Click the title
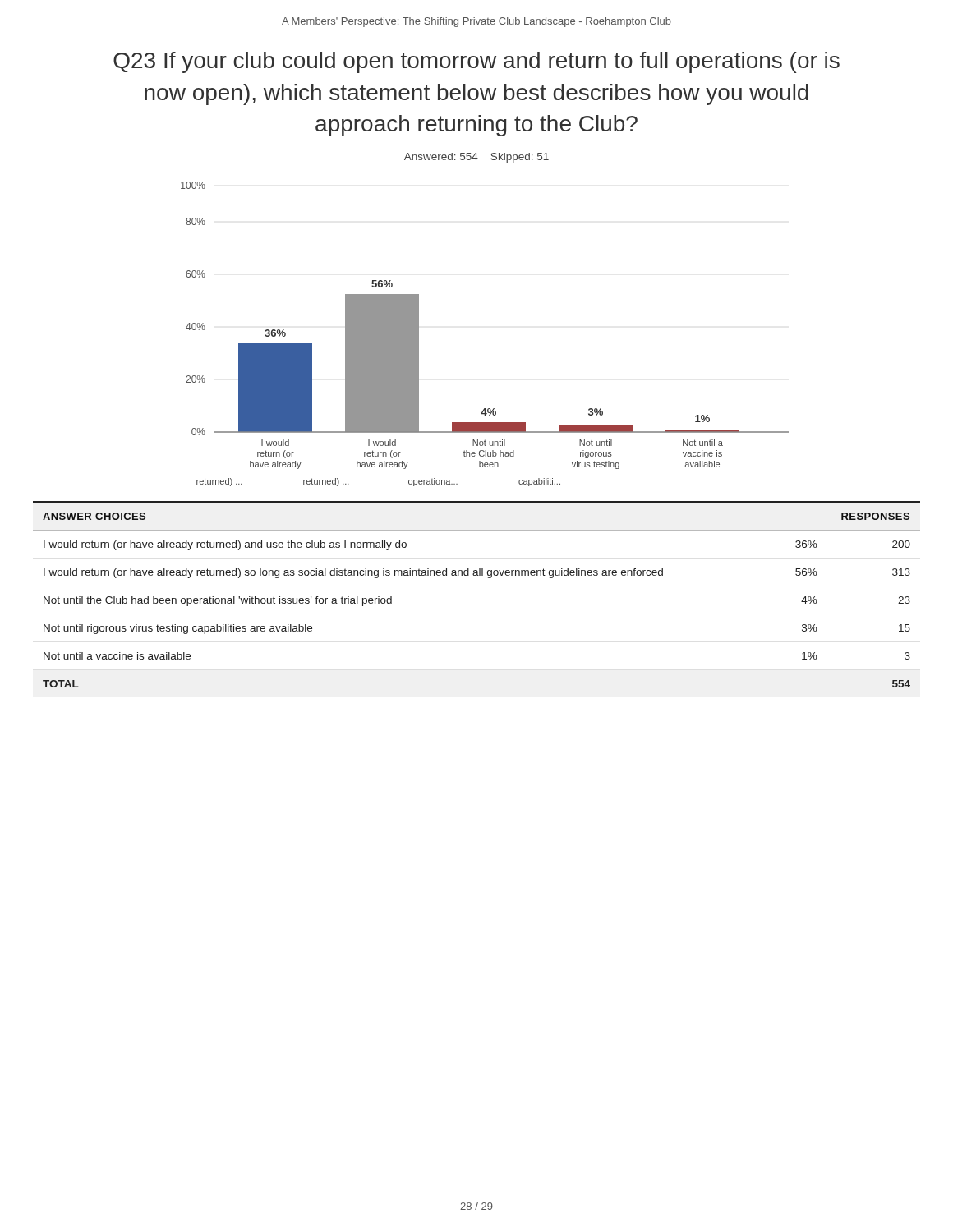Screen dimensions: 1232x953 (x=476, y=93)
